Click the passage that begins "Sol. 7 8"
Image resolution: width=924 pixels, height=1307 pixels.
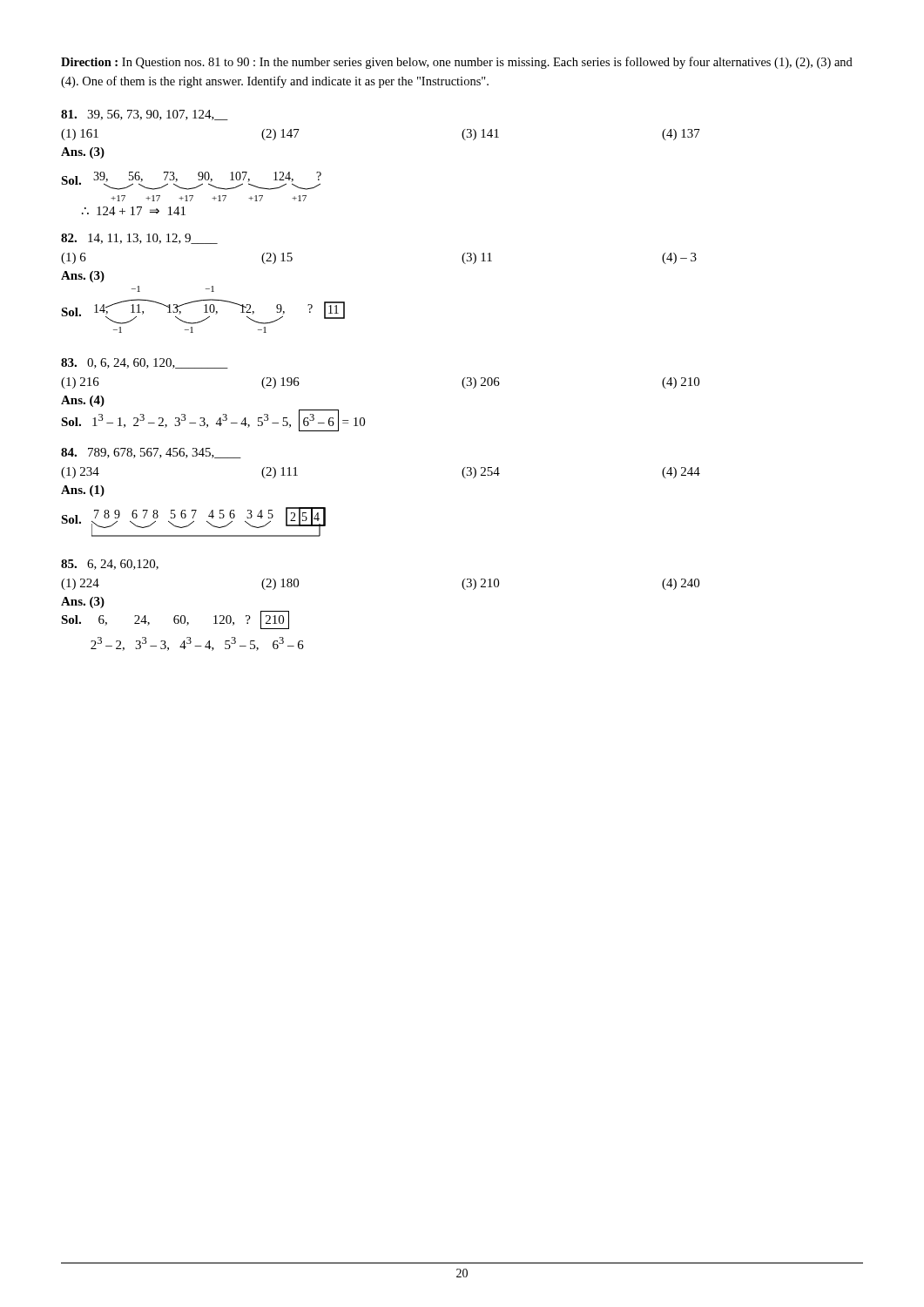pyautogui.click(x=259, y=521)
